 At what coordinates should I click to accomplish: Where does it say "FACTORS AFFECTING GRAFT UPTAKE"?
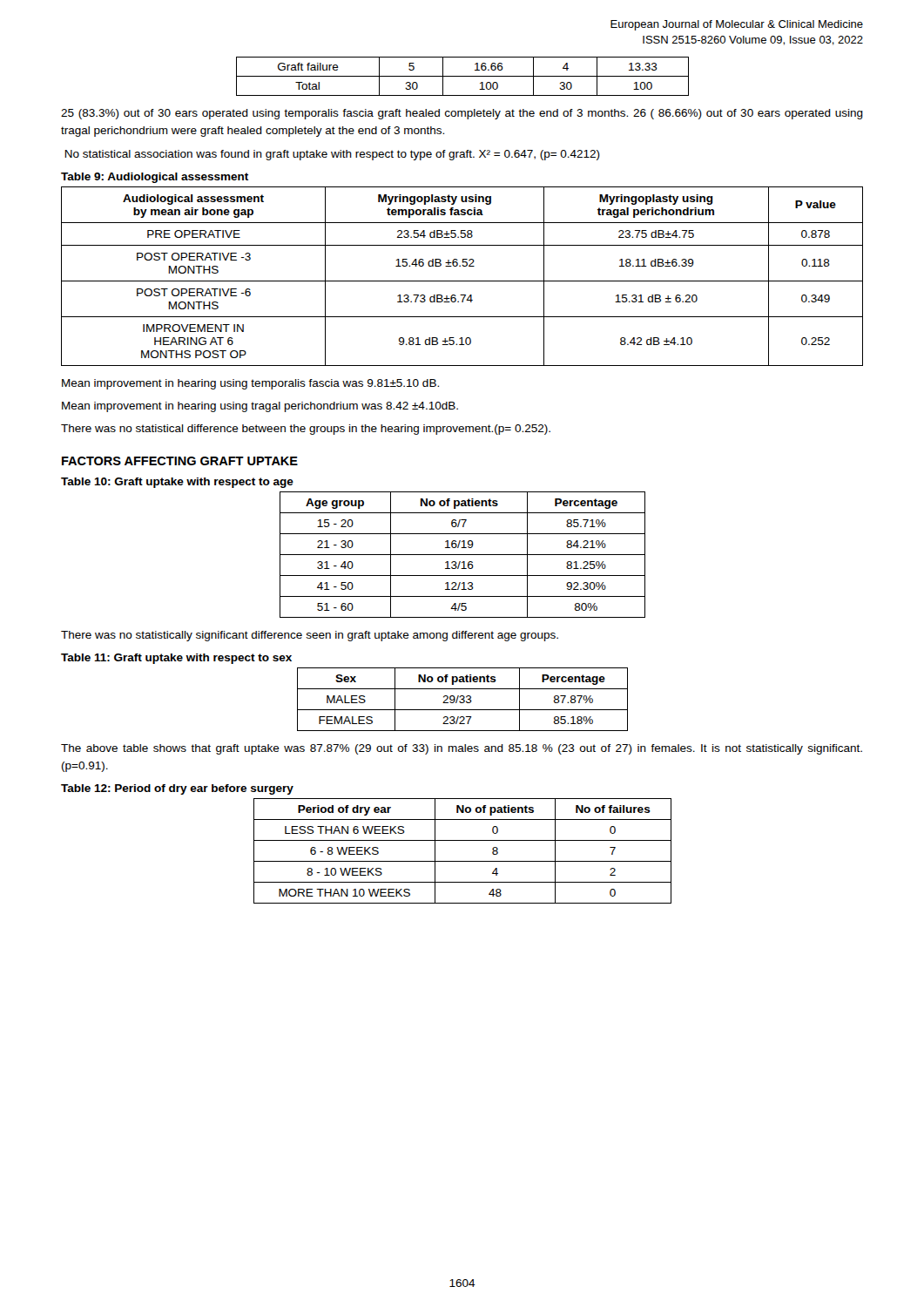179,461
